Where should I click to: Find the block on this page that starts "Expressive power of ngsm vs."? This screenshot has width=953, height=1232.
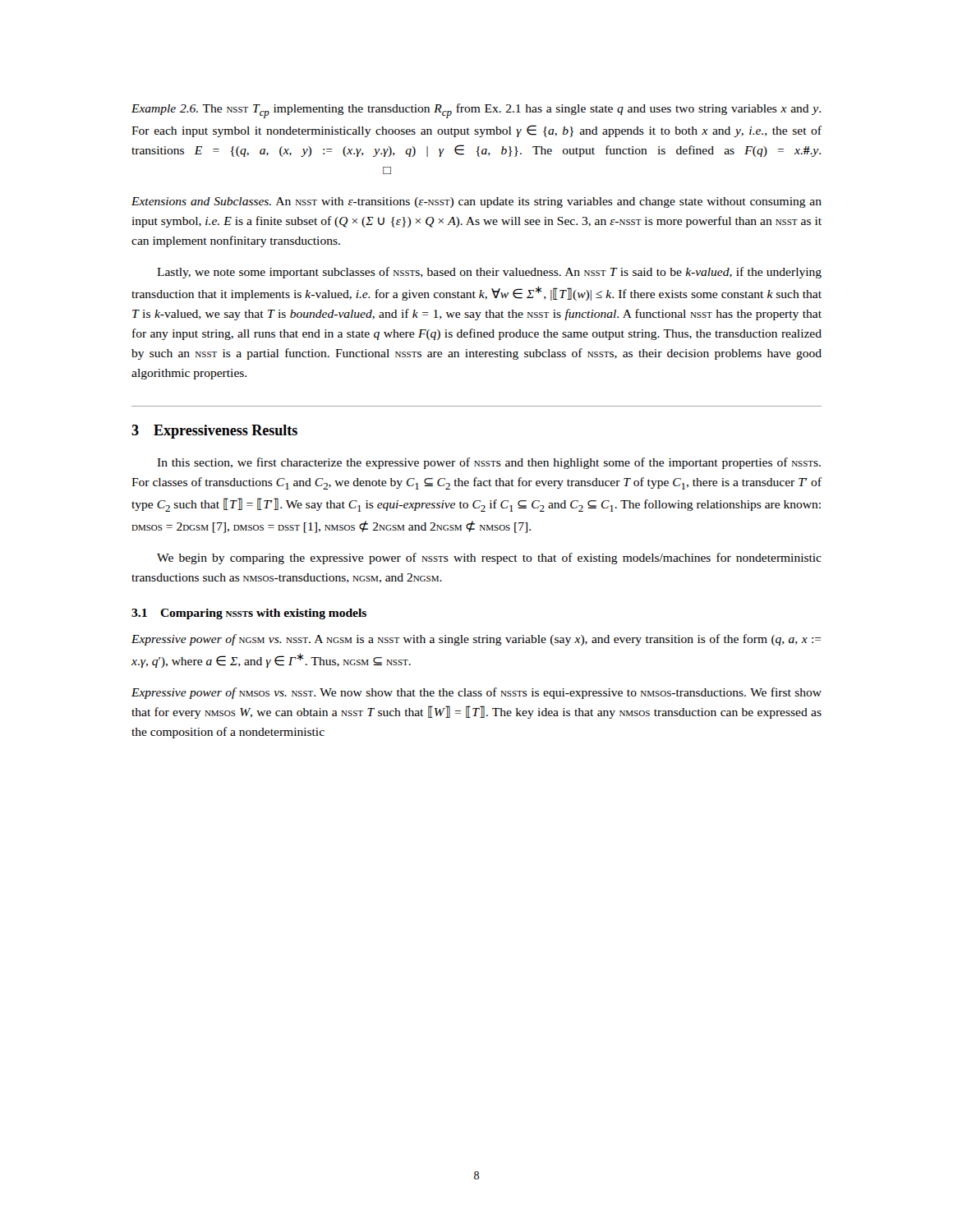pyautogui.click(x=476, y=650)
